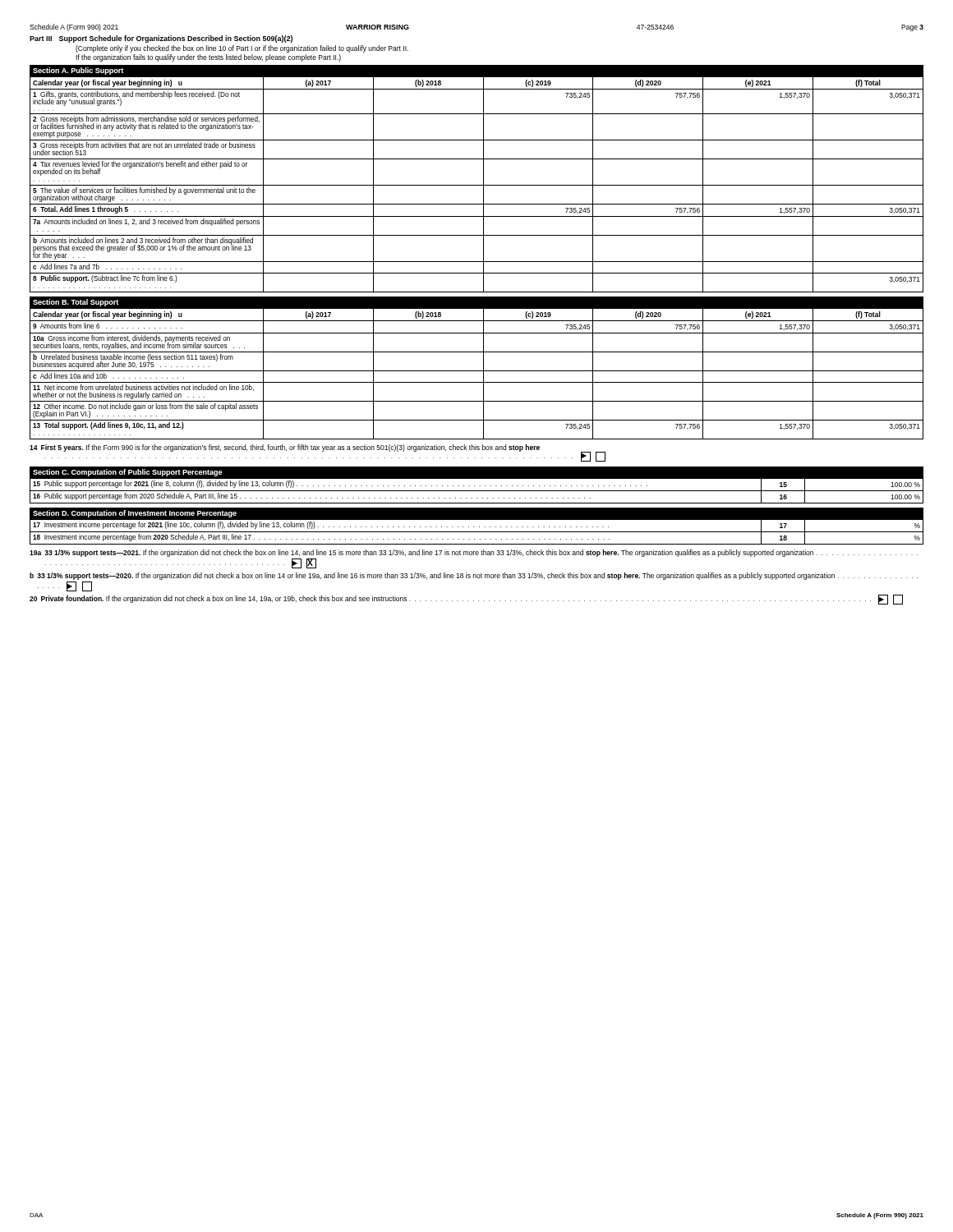
Task: Locate the text block with the text "14 First 5"
Action: [x=476, y=453]
